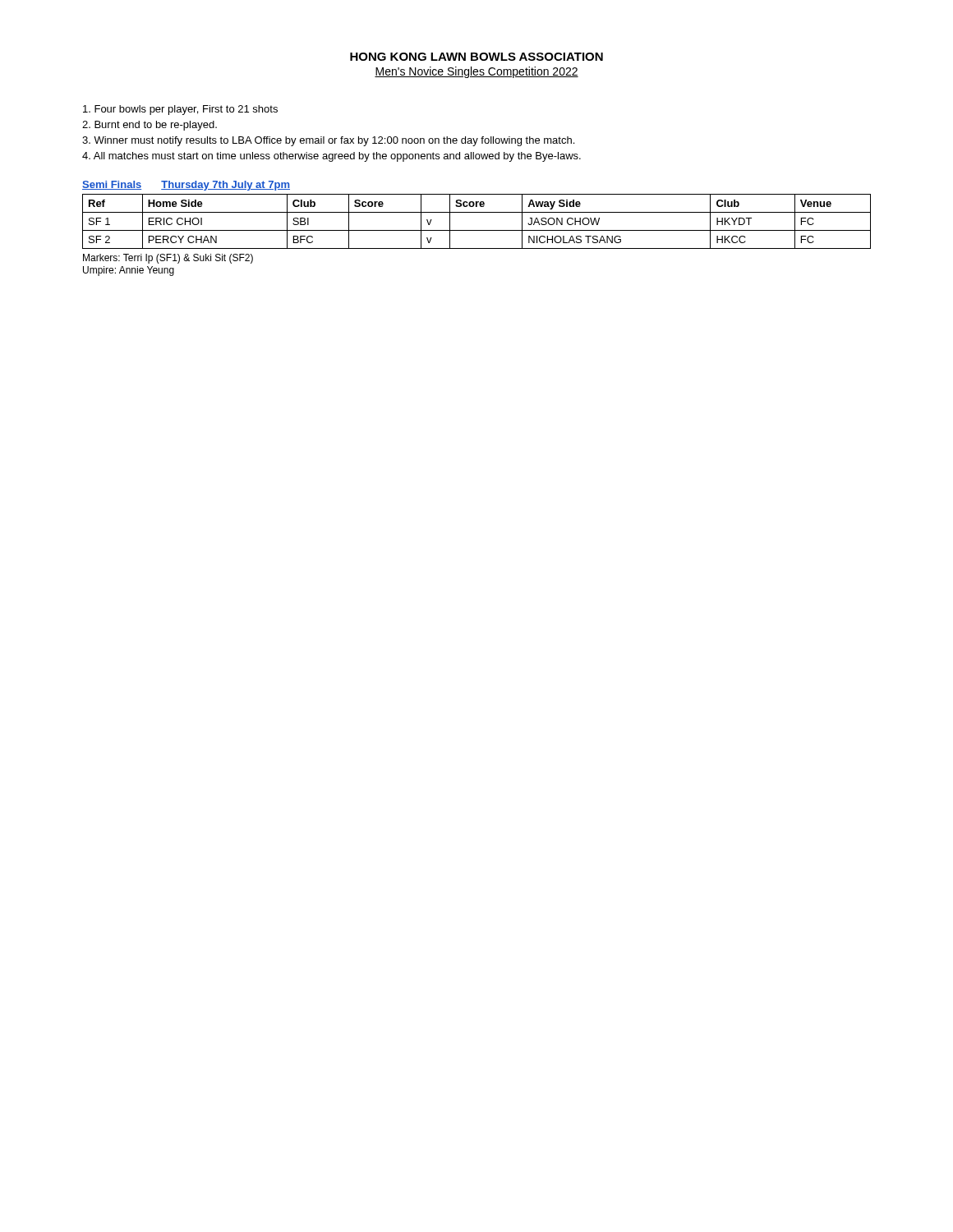Select the title containing "Men's Novice Singles Competition 2022"
Image resolution: width=953 pixels, height=1232 pixels.
[476, 71]
